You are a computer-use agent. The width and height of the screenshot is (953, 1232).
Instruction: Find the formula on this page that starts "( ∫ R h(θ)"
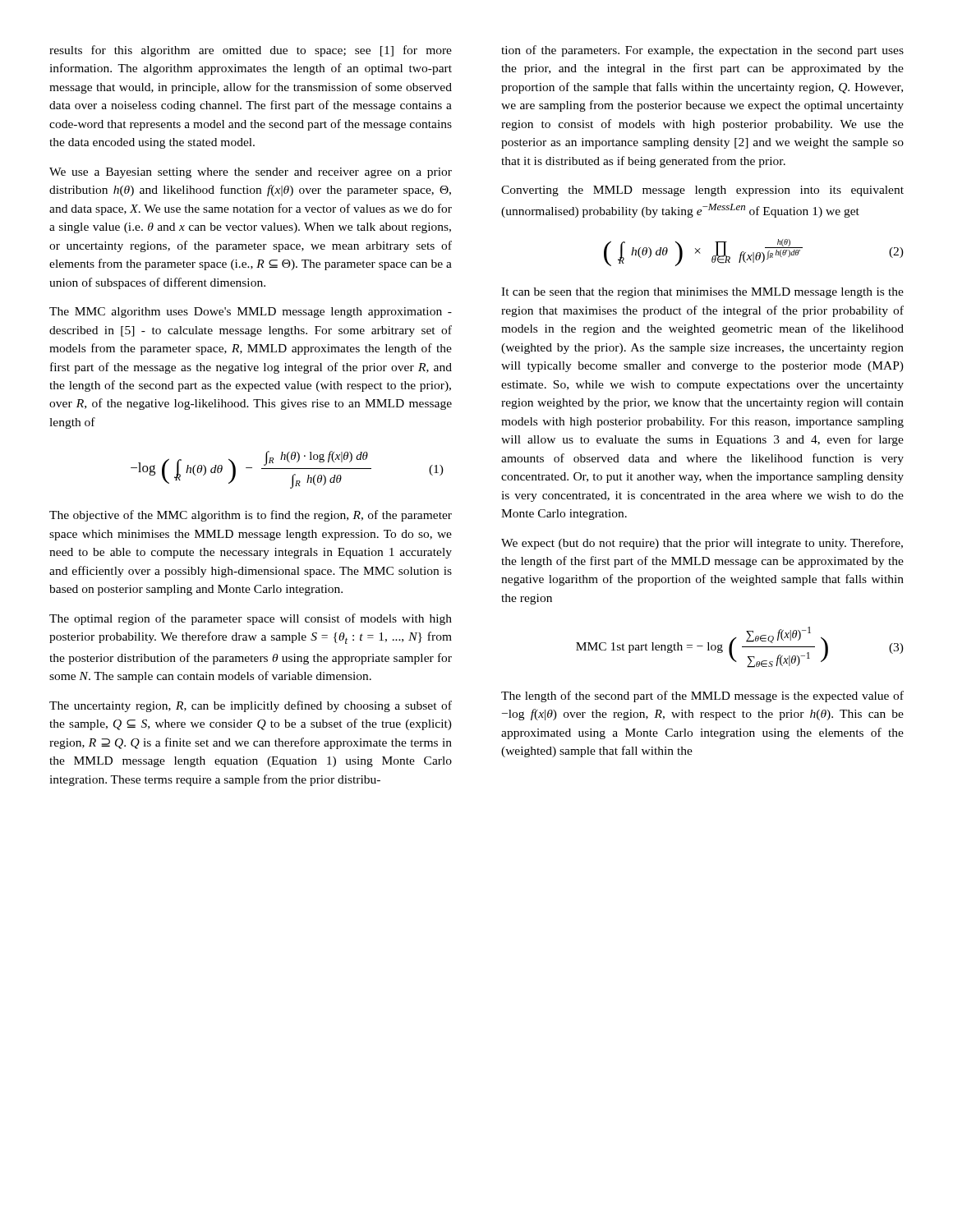tap(753, 252)
